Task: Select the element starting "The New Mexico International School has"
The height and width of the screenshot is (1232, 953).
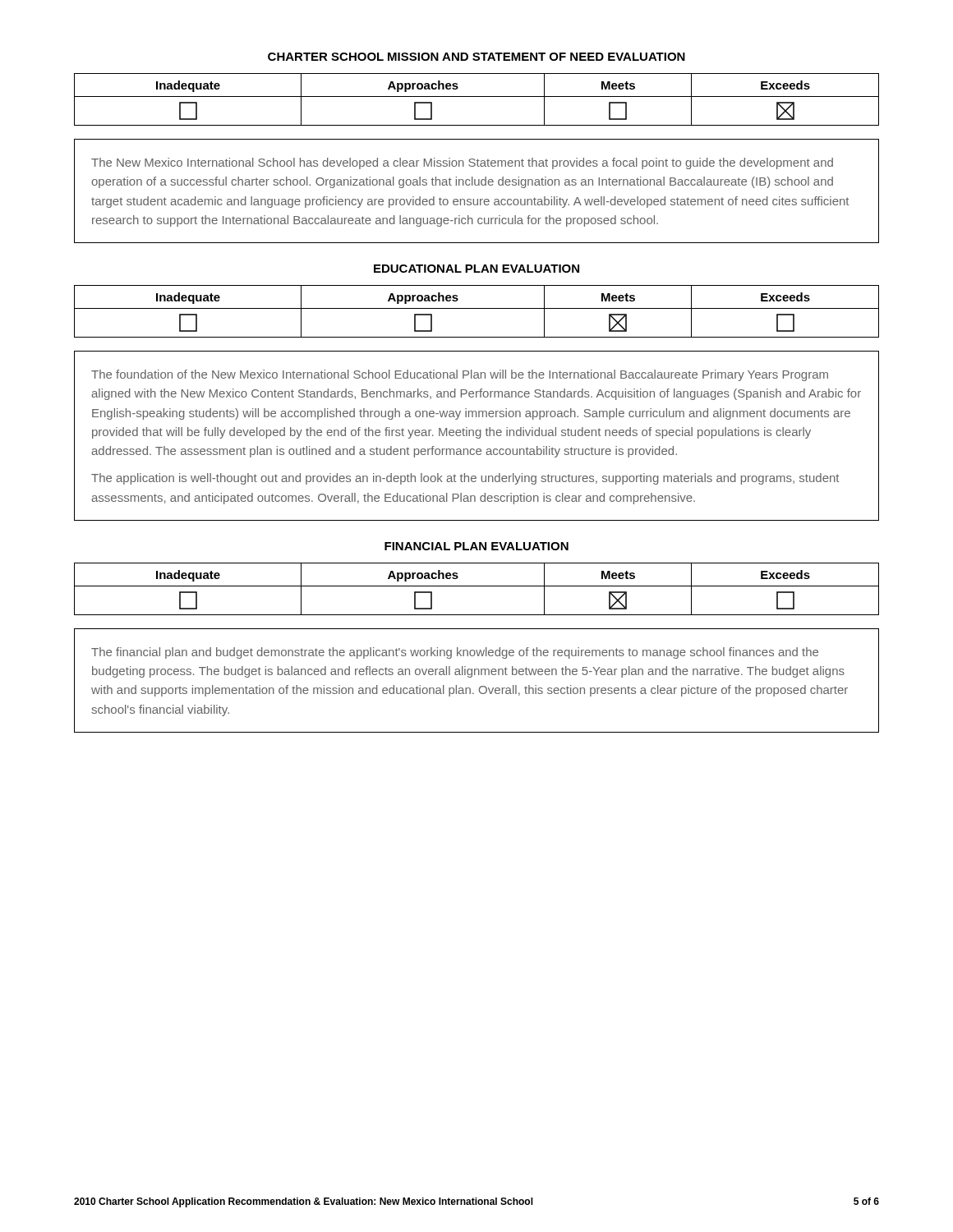Action: click(x=476, y=191)
